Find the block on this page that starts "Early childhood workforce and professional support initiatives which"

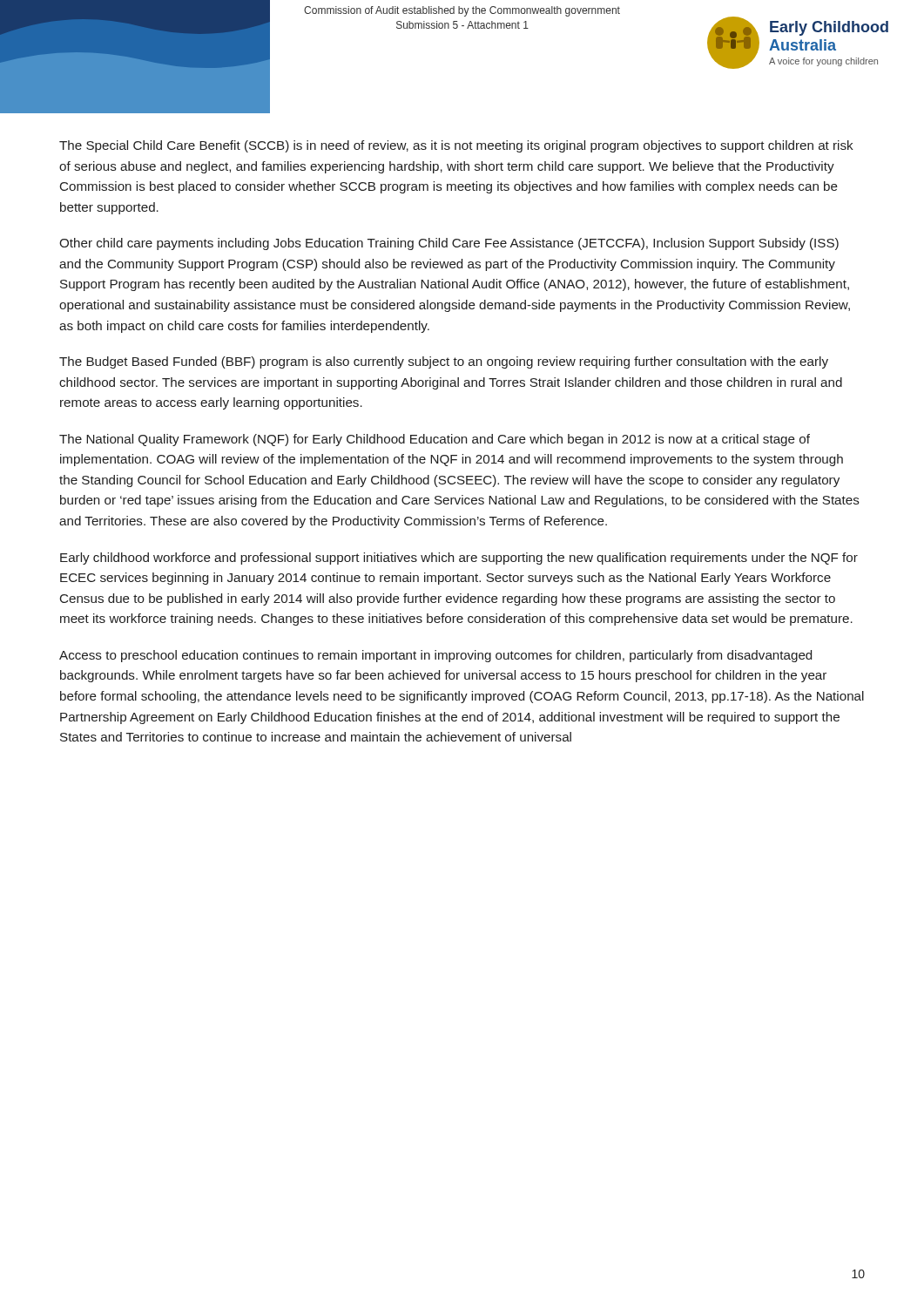click(x=462, y=588)
